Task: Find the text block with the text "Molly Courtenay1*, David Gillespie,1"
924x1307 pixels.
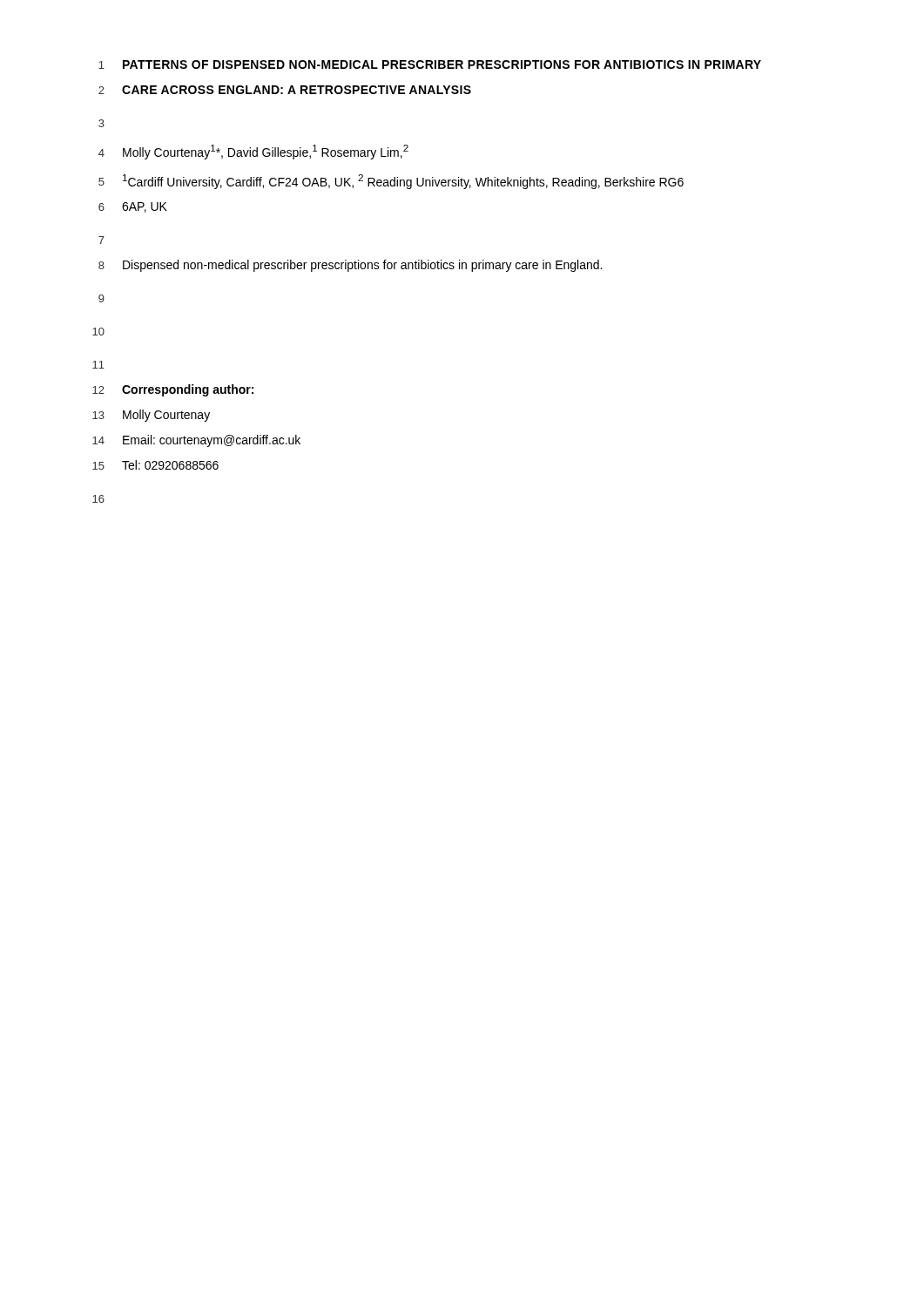Action: click(265, 151)
